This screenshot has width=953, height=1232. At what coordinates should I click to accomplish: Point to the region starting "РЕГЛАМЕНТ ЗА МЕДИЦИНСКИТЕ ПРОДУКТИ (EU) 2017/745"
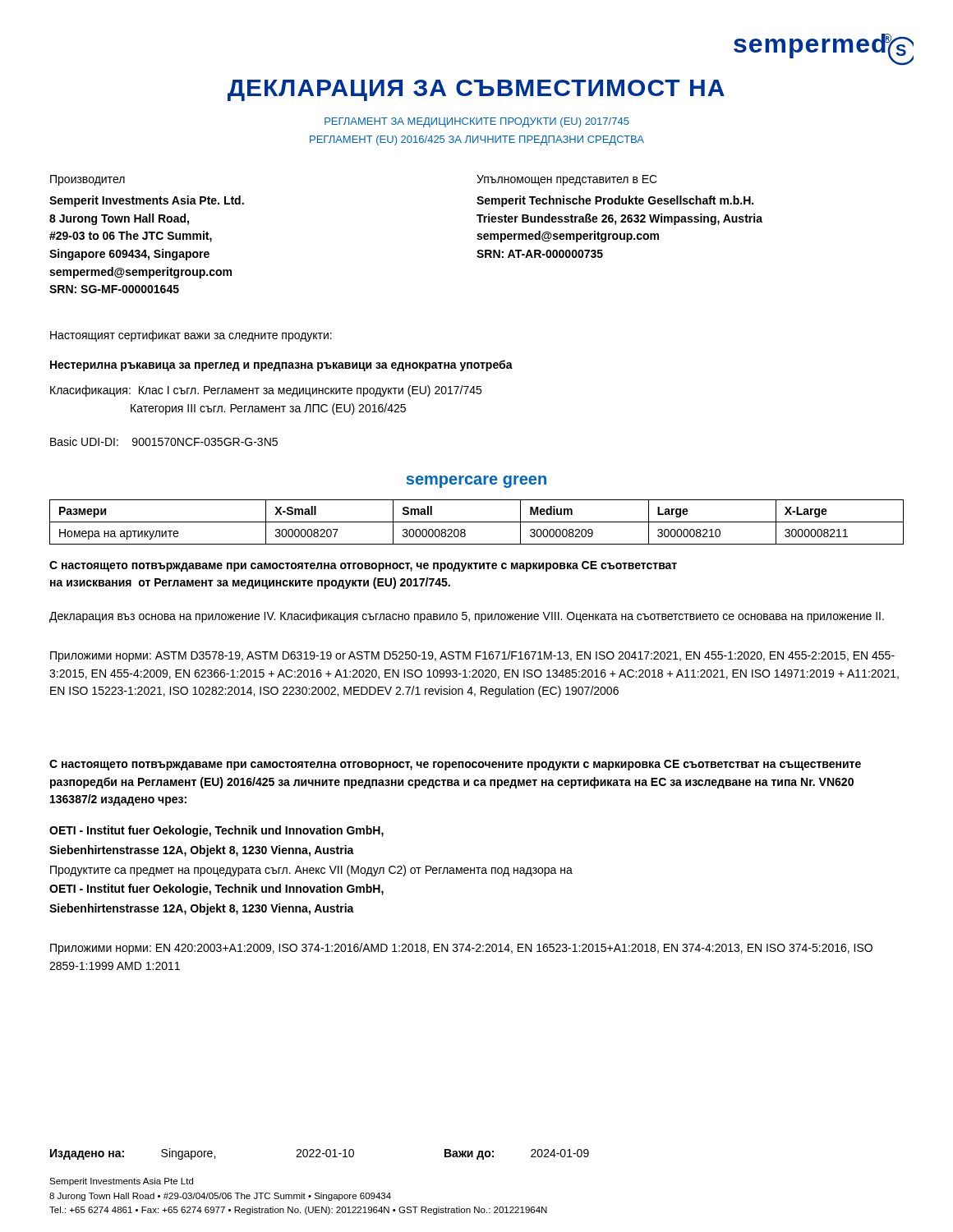(476, 121)
